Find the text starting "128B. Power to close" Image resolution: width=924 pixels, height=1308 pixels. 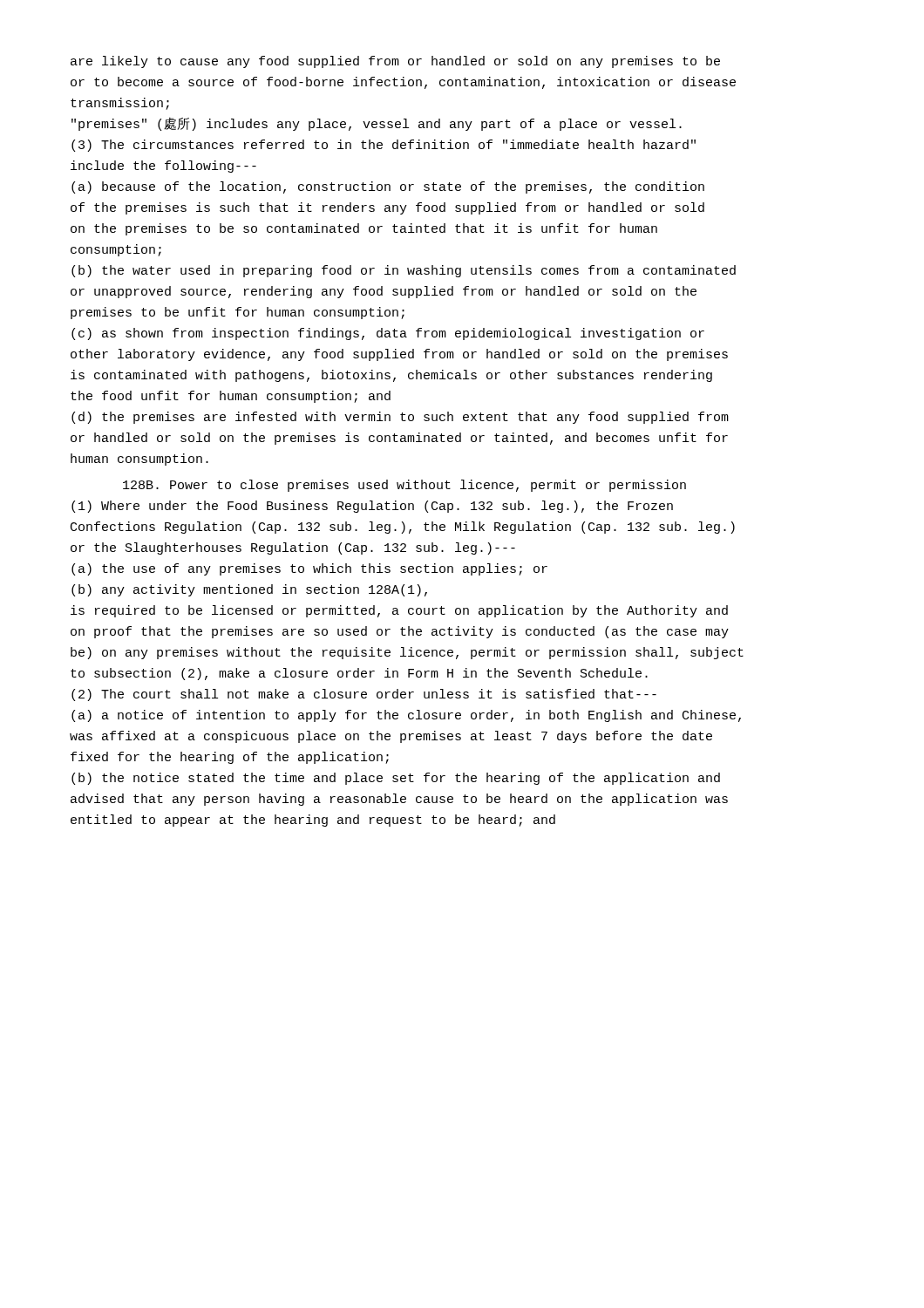[405, 486]
